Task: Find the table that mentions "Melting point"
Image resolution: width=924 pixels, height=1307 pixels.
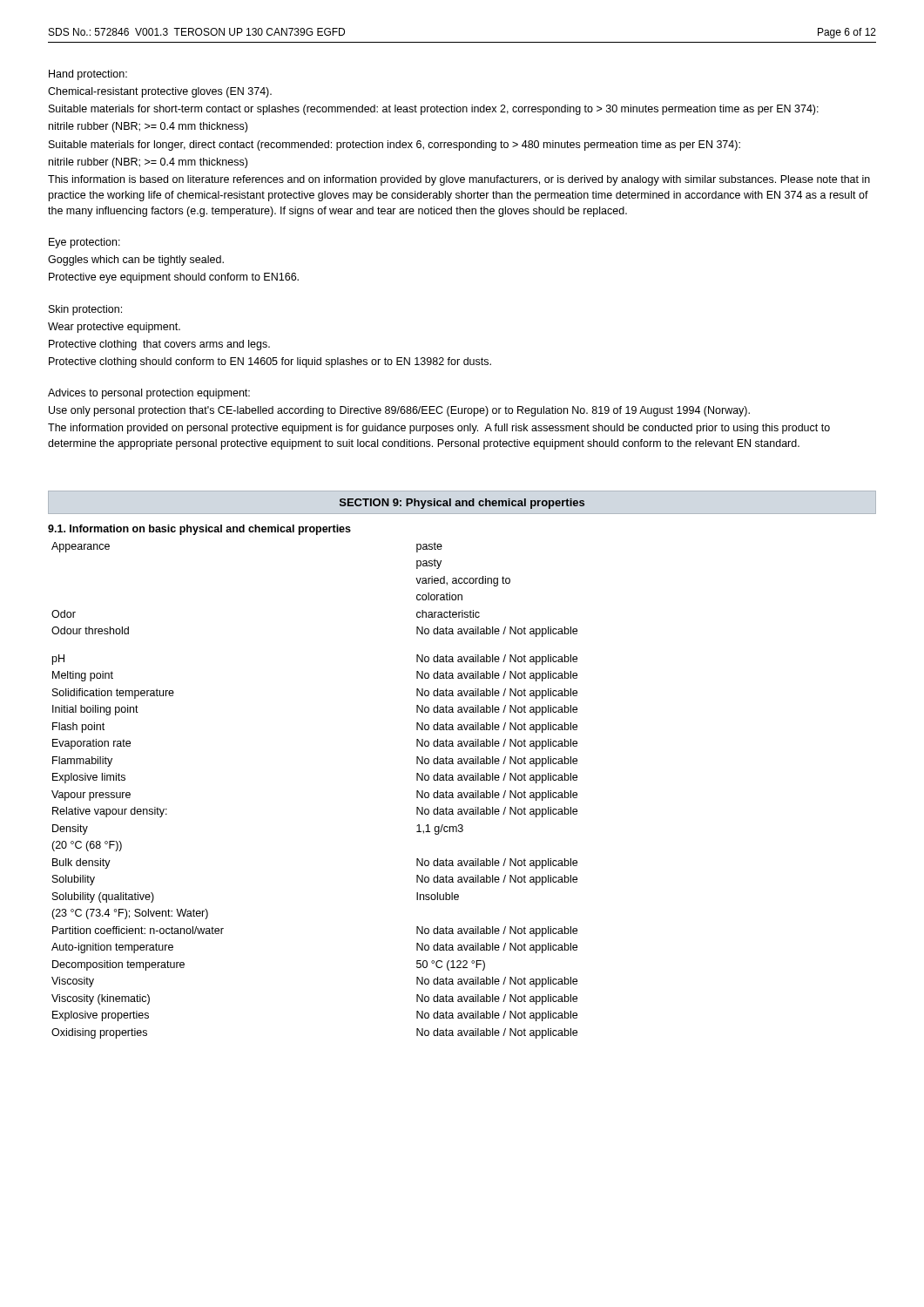Action: coord(462,790)
